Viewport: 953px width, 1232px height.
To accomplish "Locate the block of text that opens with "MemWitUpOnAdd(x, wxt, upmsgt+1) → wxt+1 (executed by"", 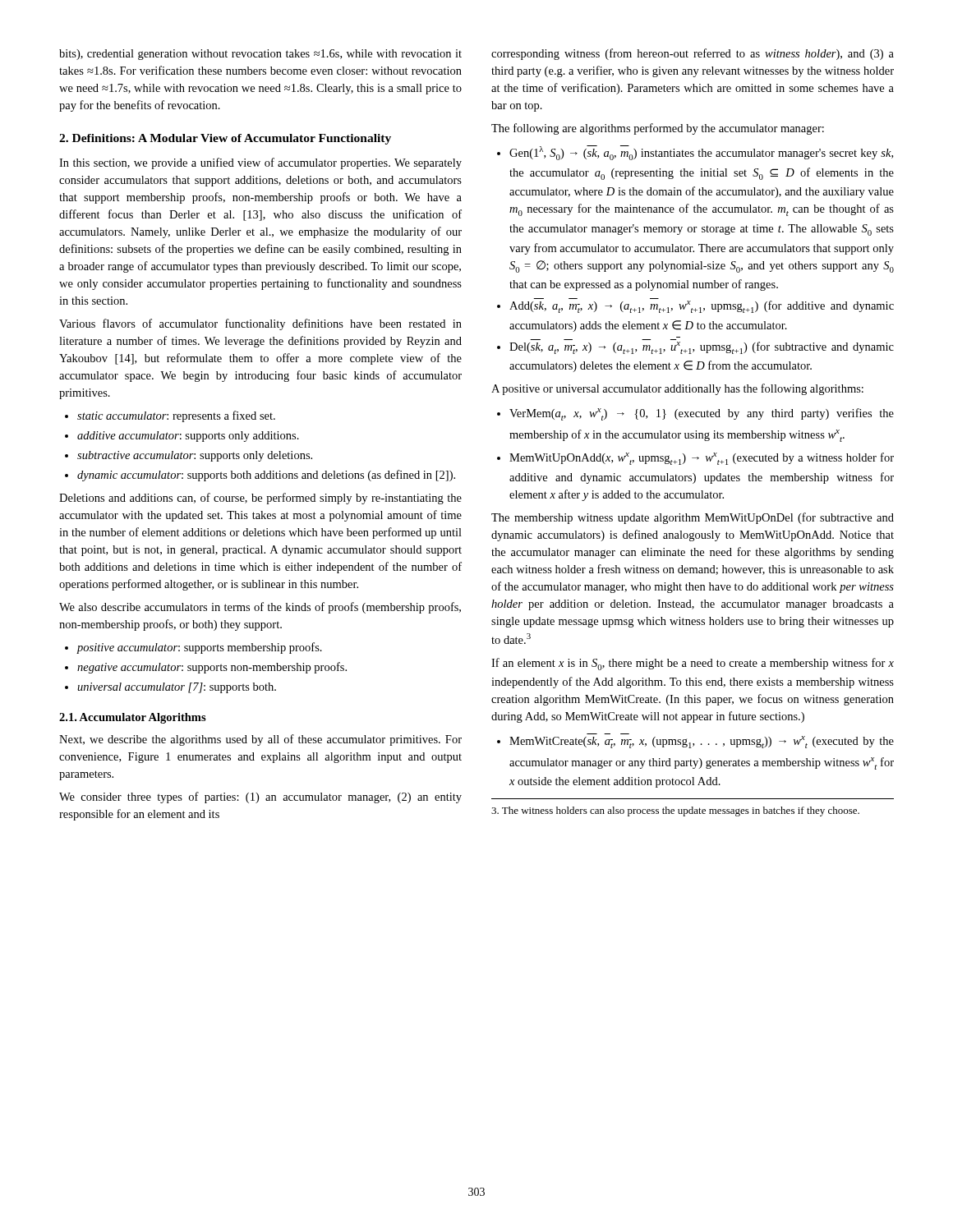I will [702, 475].
